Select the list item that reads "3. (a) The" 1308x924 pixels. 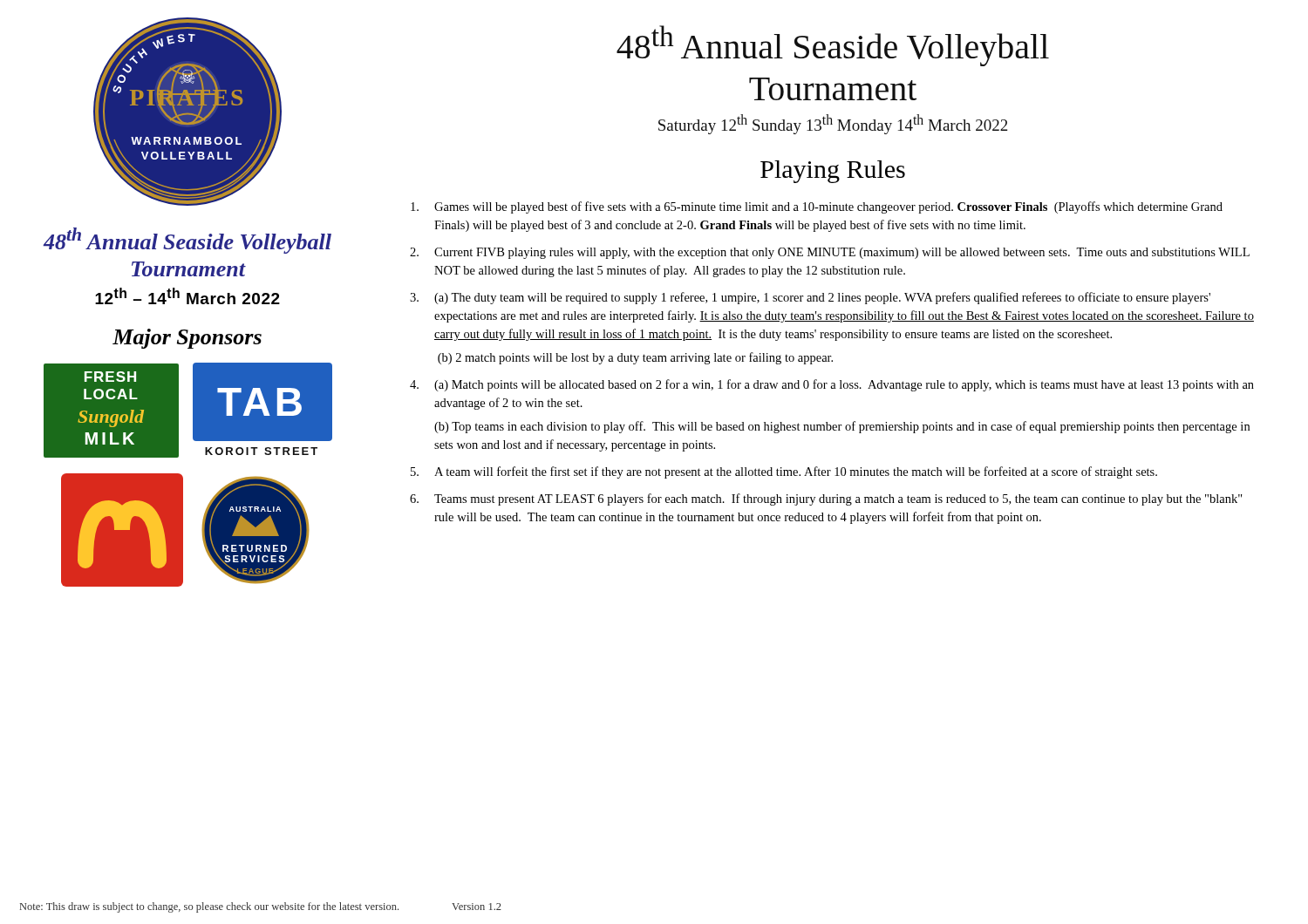click(833, 328)
